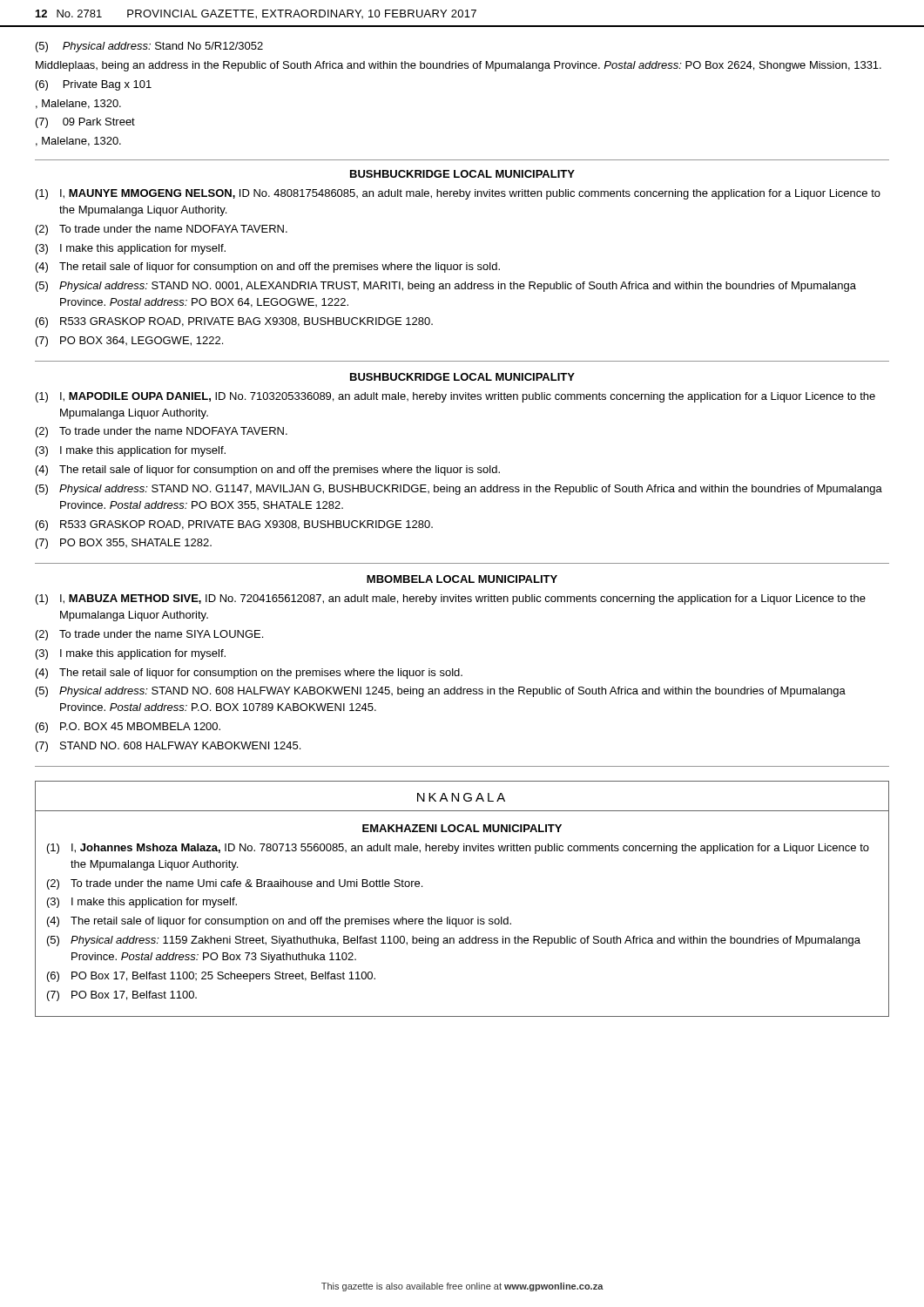Click on the text block starting "MBOMBELA LOCAL MUNICIPALITY"
924x1307 pixels.
click(x=462, y=579)
